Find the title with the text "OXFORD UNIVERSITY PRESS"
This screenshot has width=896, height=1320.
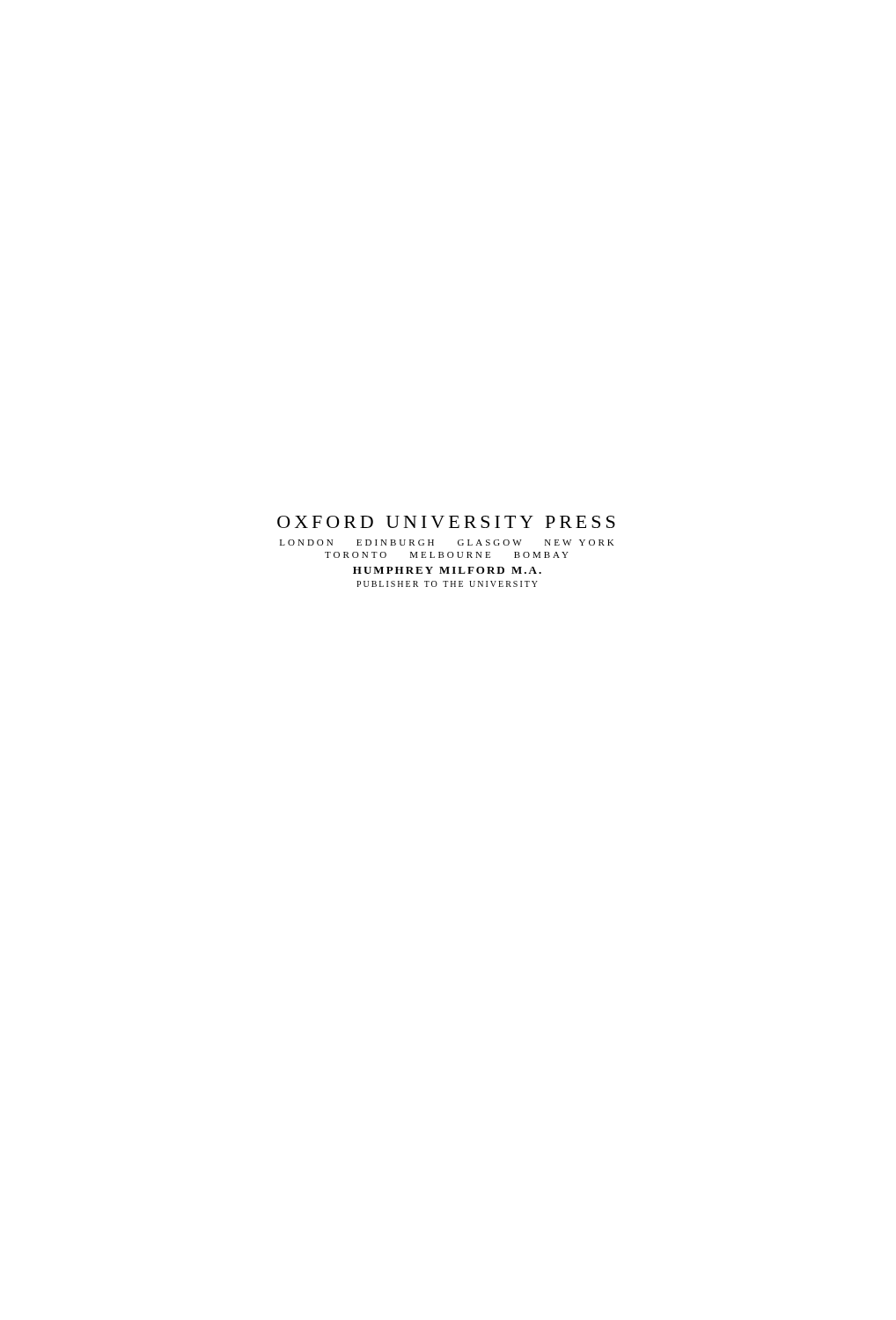(x=448, y=521)
